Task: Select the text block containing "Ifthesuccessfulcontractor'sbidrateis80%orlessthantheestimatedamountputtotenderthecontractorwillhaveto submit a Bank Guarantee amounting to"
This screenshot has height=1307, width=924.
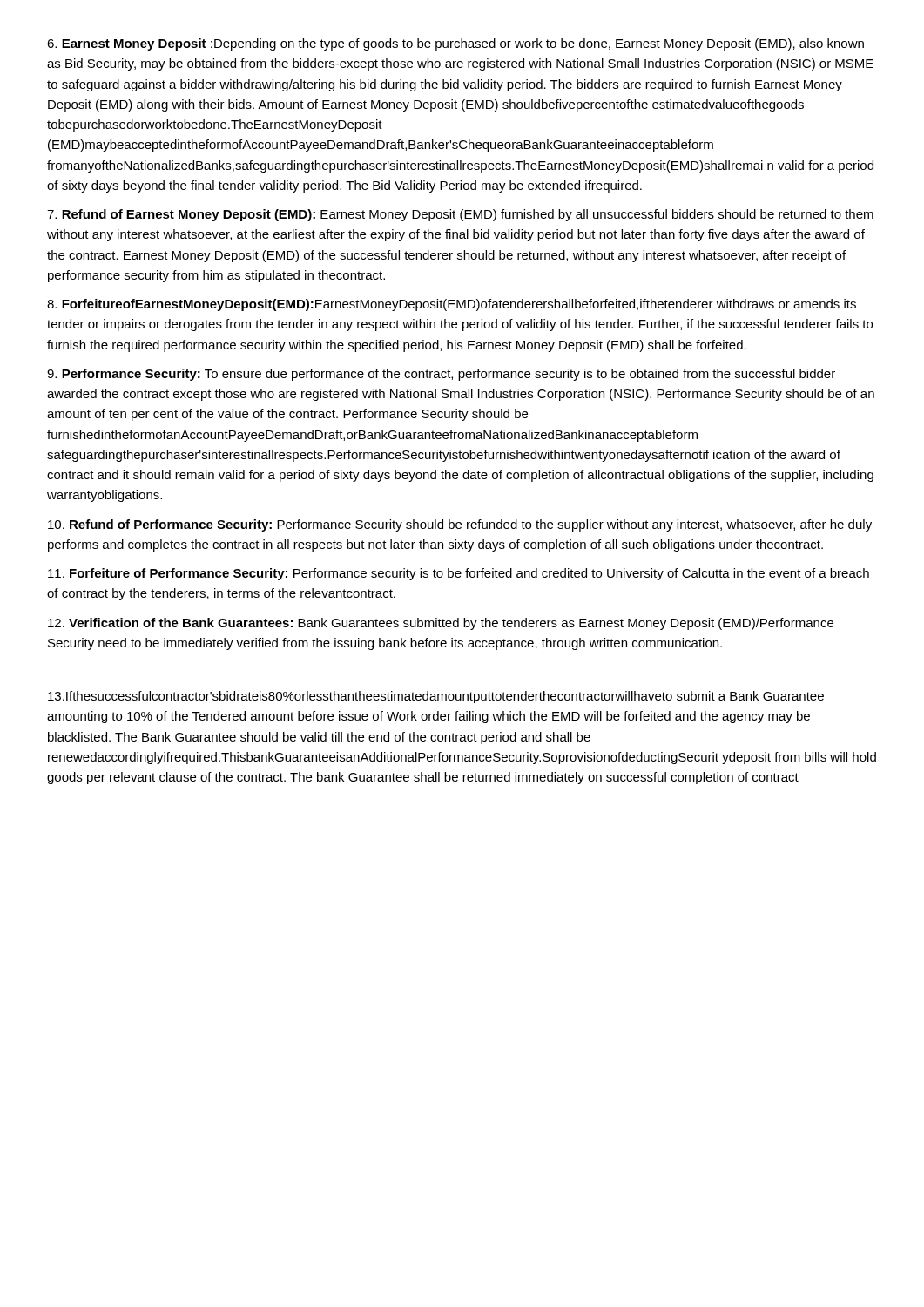Action: pos(462,736)
